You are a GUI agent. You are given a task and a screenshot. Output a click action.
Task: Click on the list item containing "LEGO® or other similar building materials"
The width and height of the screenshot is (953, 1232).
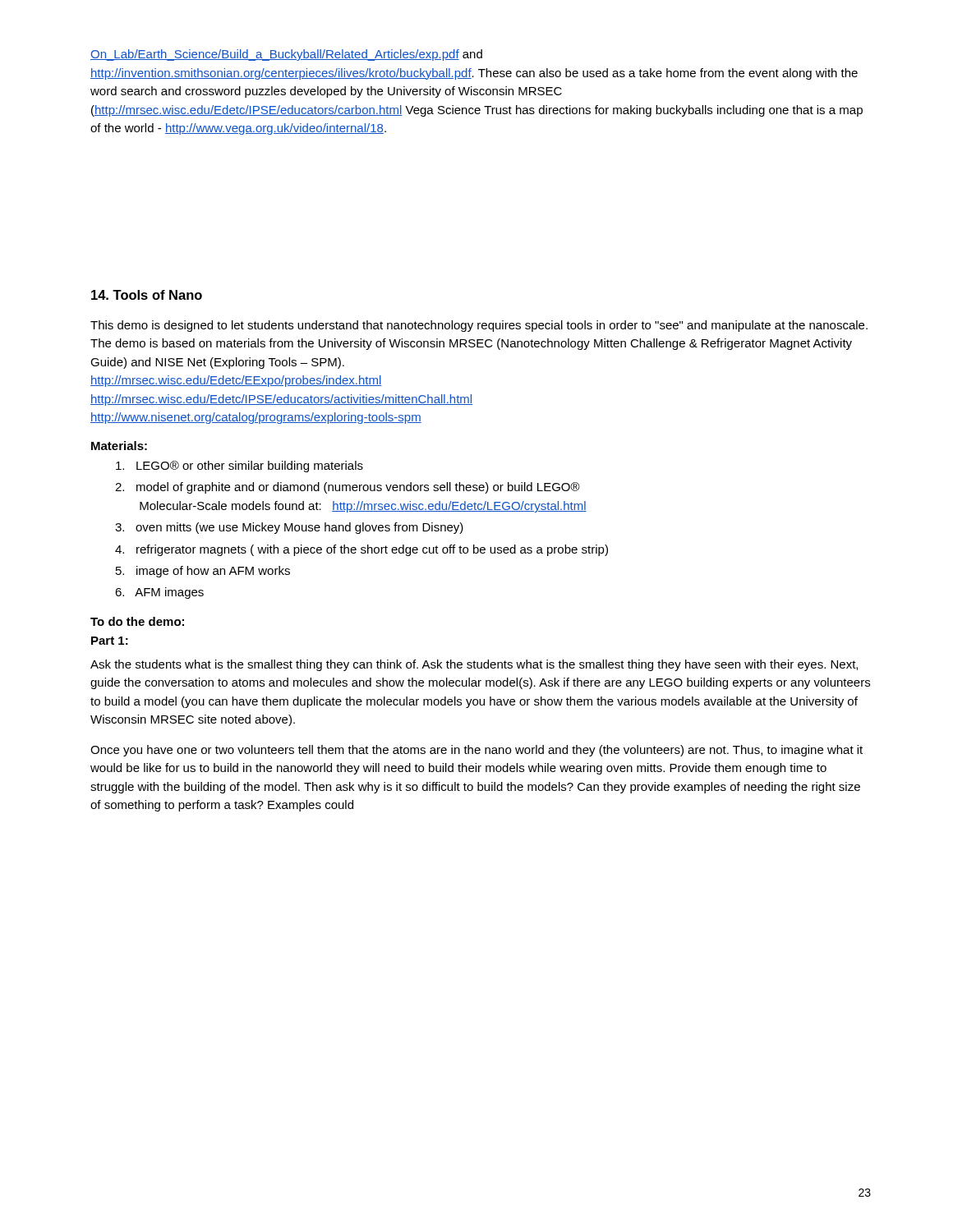pos(239,465)
